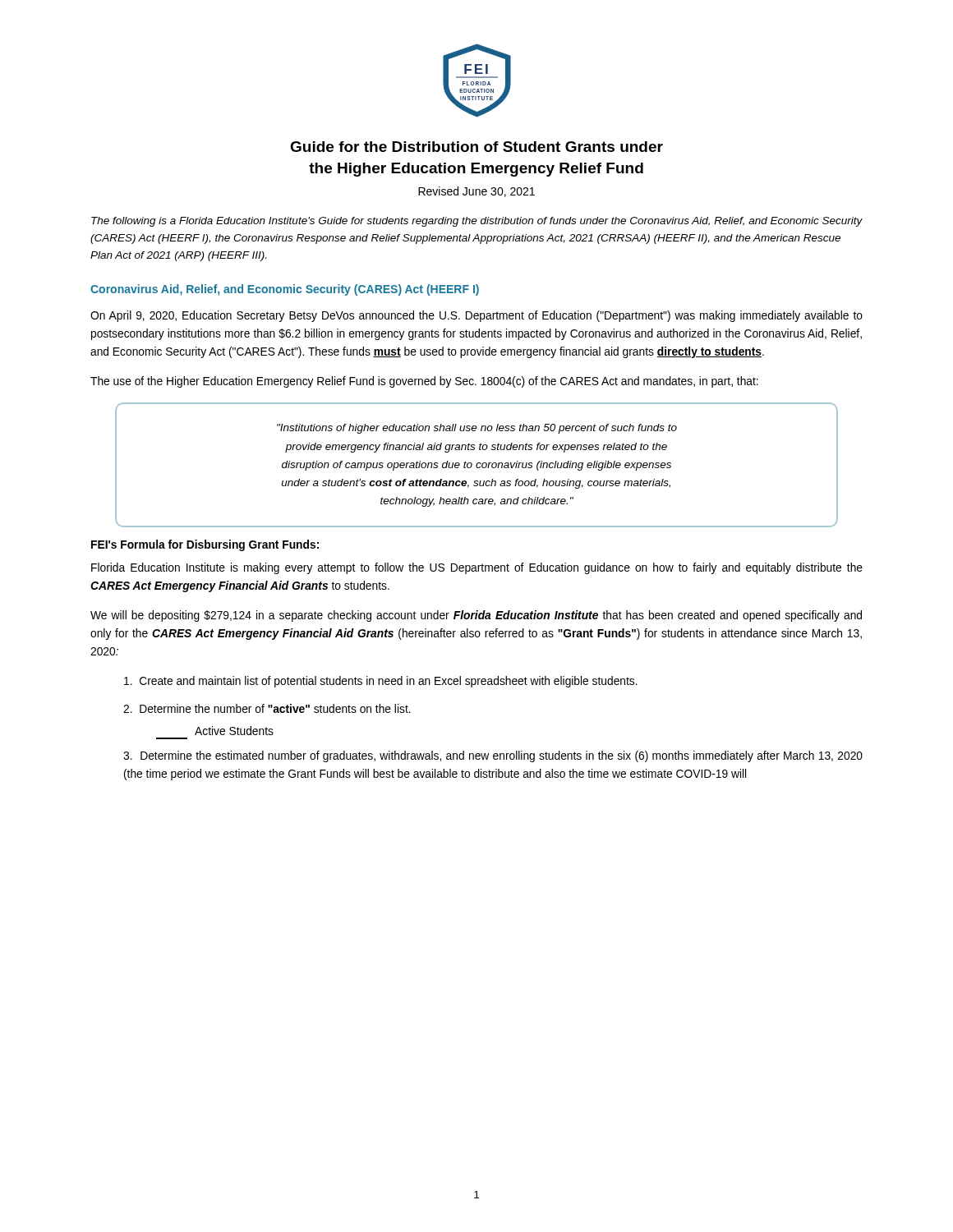Locate the text containing "Revised June 30, 2021"

coord(476,192)
